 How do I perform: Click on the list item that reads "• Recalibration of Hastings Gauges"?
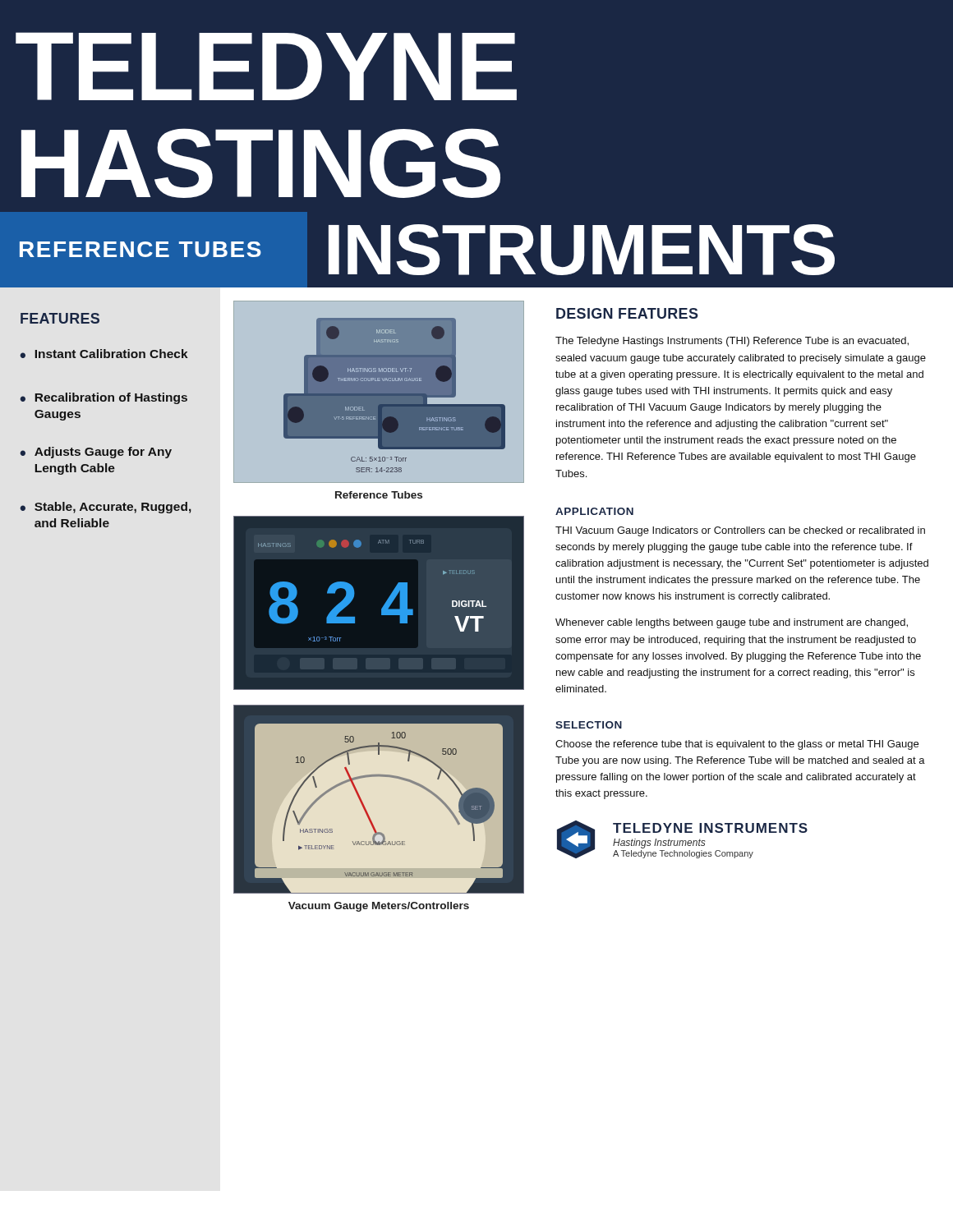(x=111, y=406)
